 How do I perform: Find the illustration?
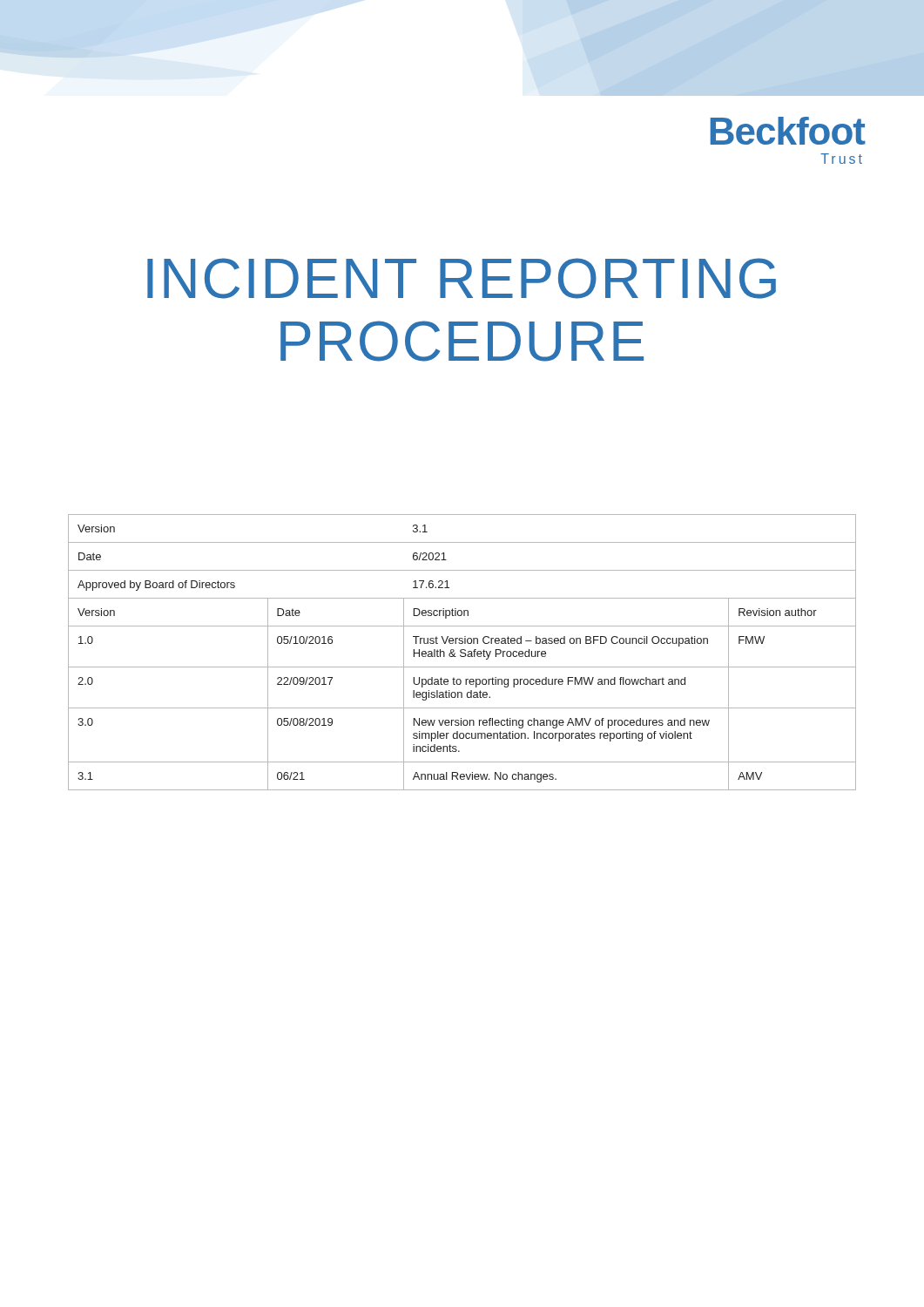click(x=462, y=48)
